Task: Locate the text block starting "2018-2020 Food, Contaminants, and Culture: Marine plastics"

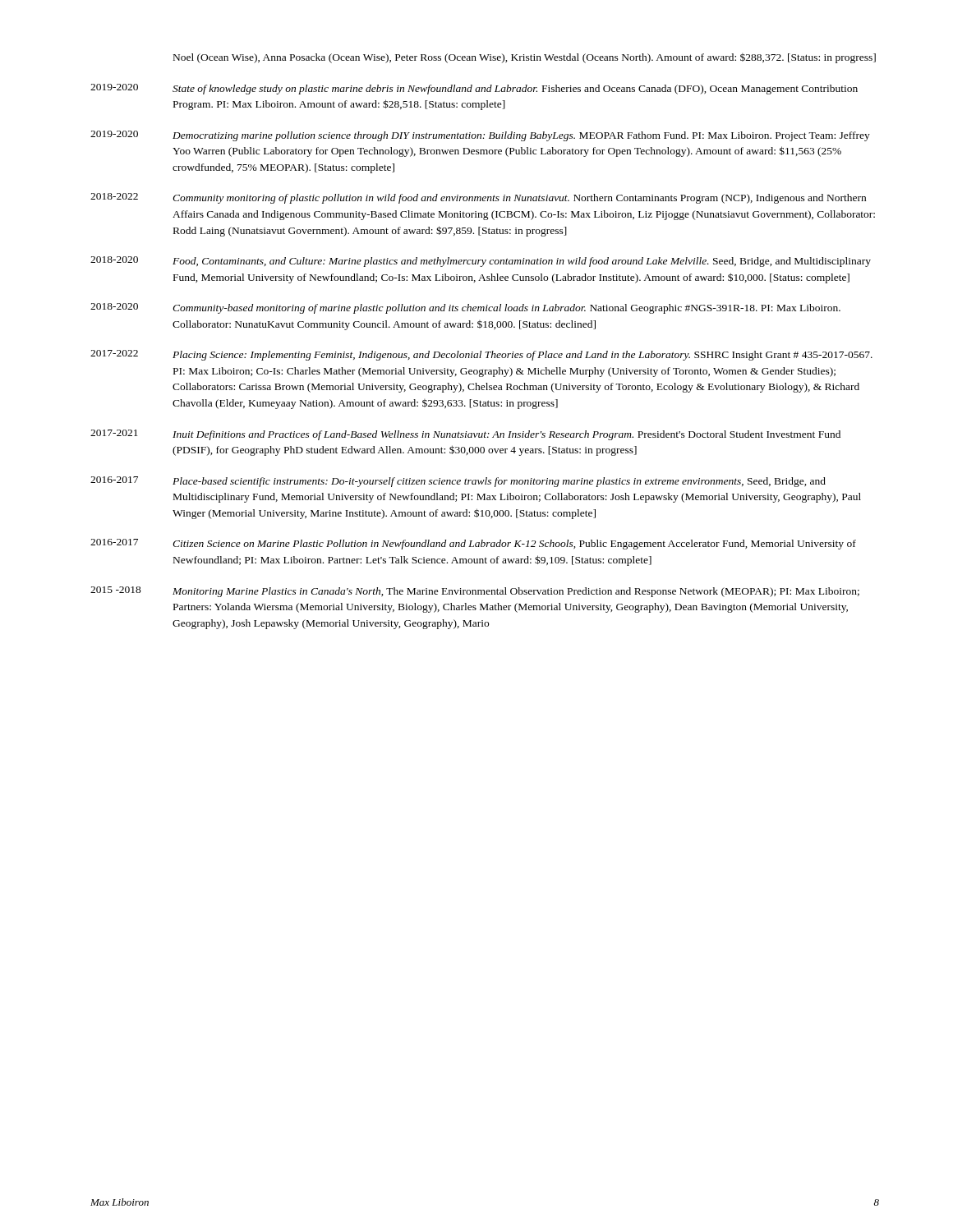Action: point(485,269)
